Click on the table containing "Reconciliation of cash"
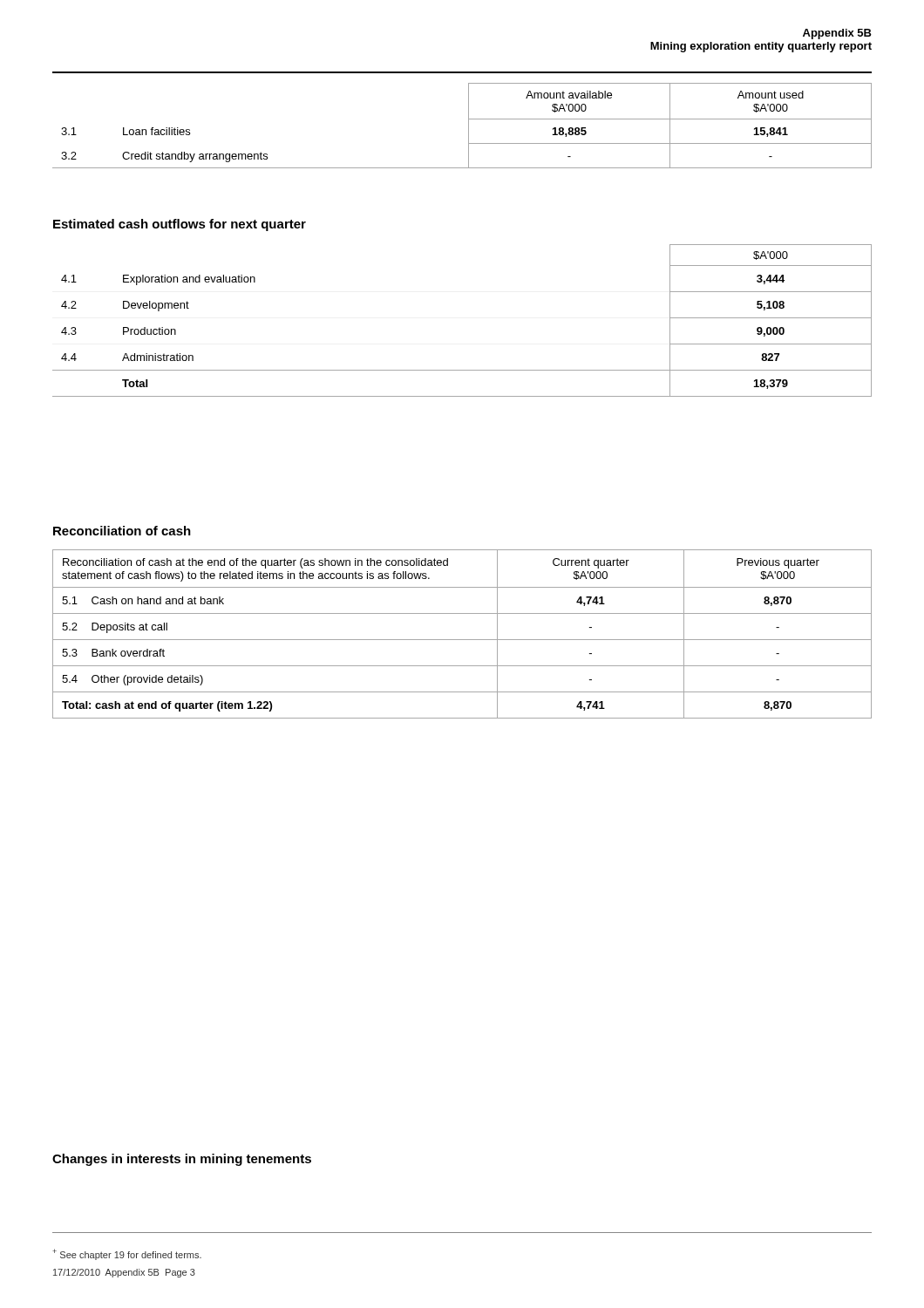924x1308 pixels. coord(462,634)
